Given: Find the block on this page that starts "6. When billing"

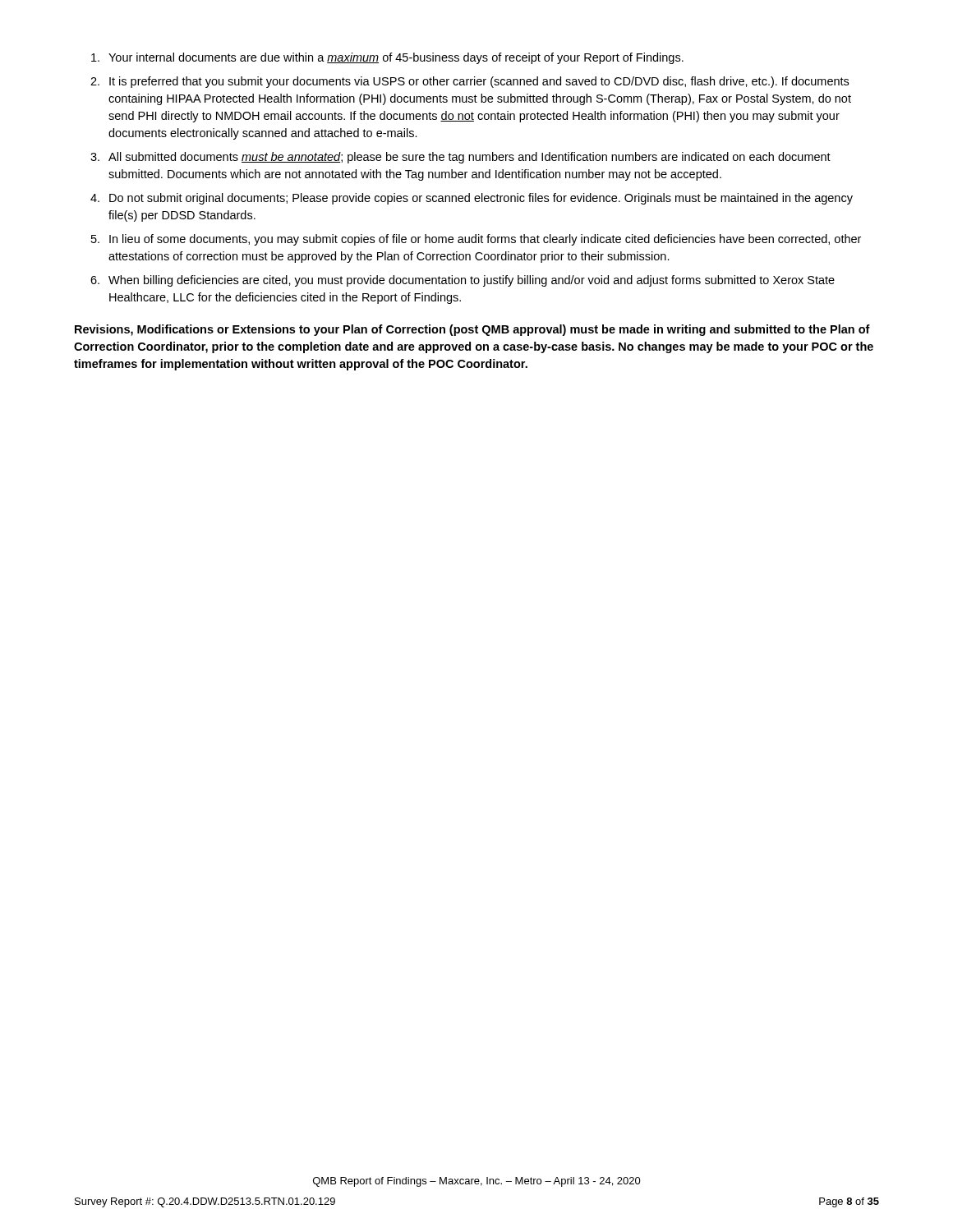Looking at the screenshot, I should pyautogui.click(x=476, y=289).
